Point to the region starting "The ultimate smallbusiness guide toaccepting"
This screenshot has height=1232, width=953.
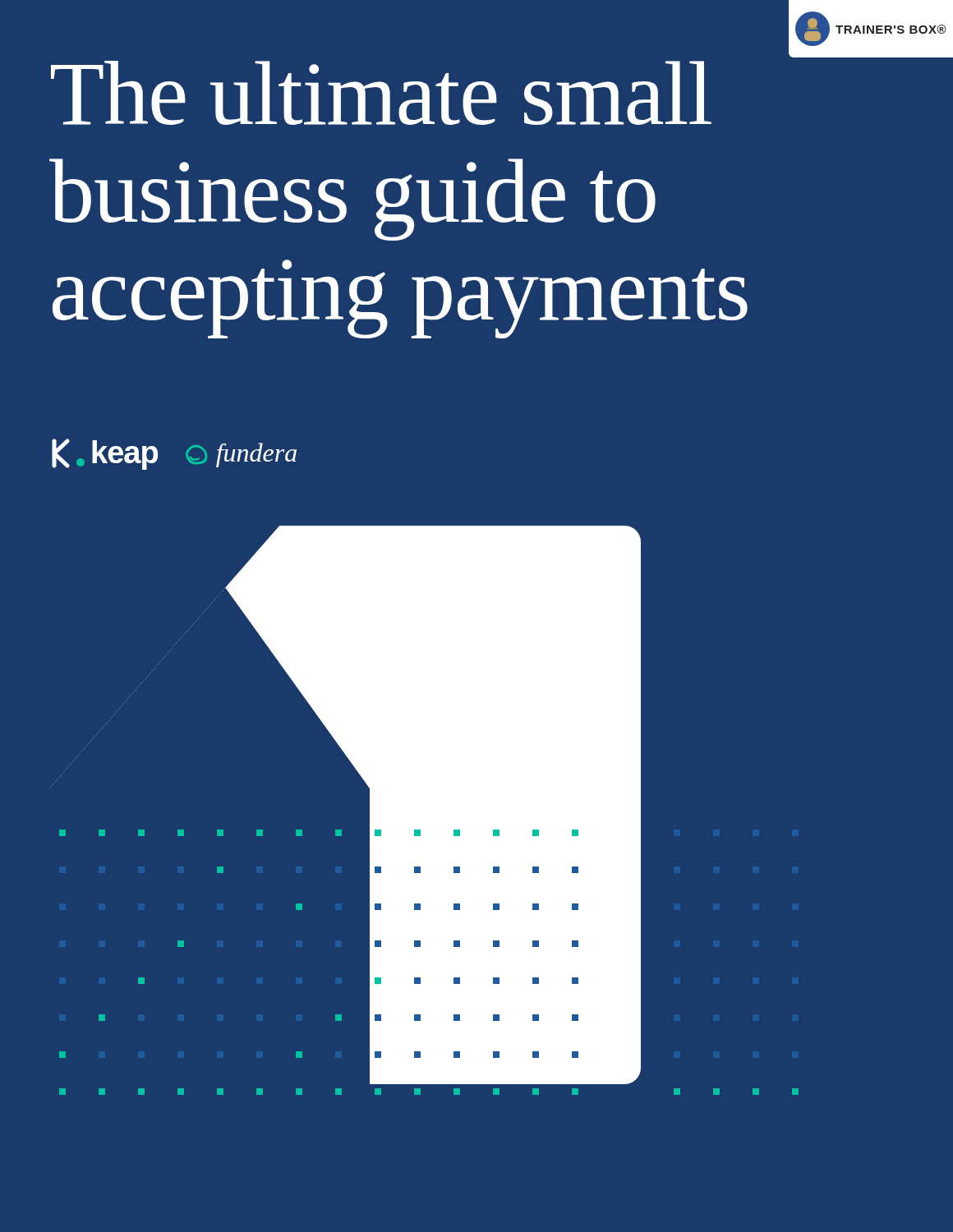[x=468, y=192]
